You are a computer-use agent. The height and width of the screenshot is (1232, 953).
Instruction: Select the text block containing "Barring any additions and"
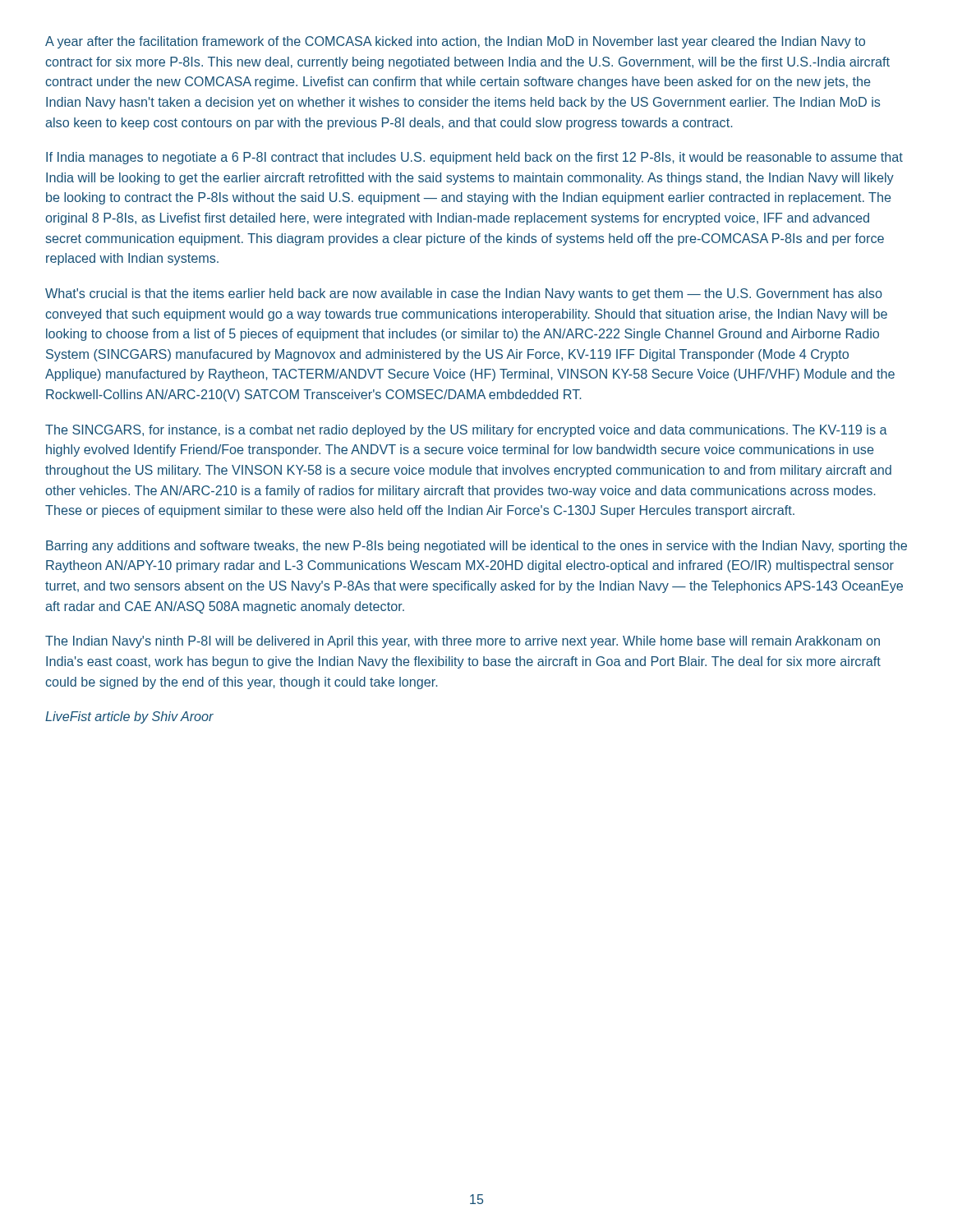tap(476, 576)
